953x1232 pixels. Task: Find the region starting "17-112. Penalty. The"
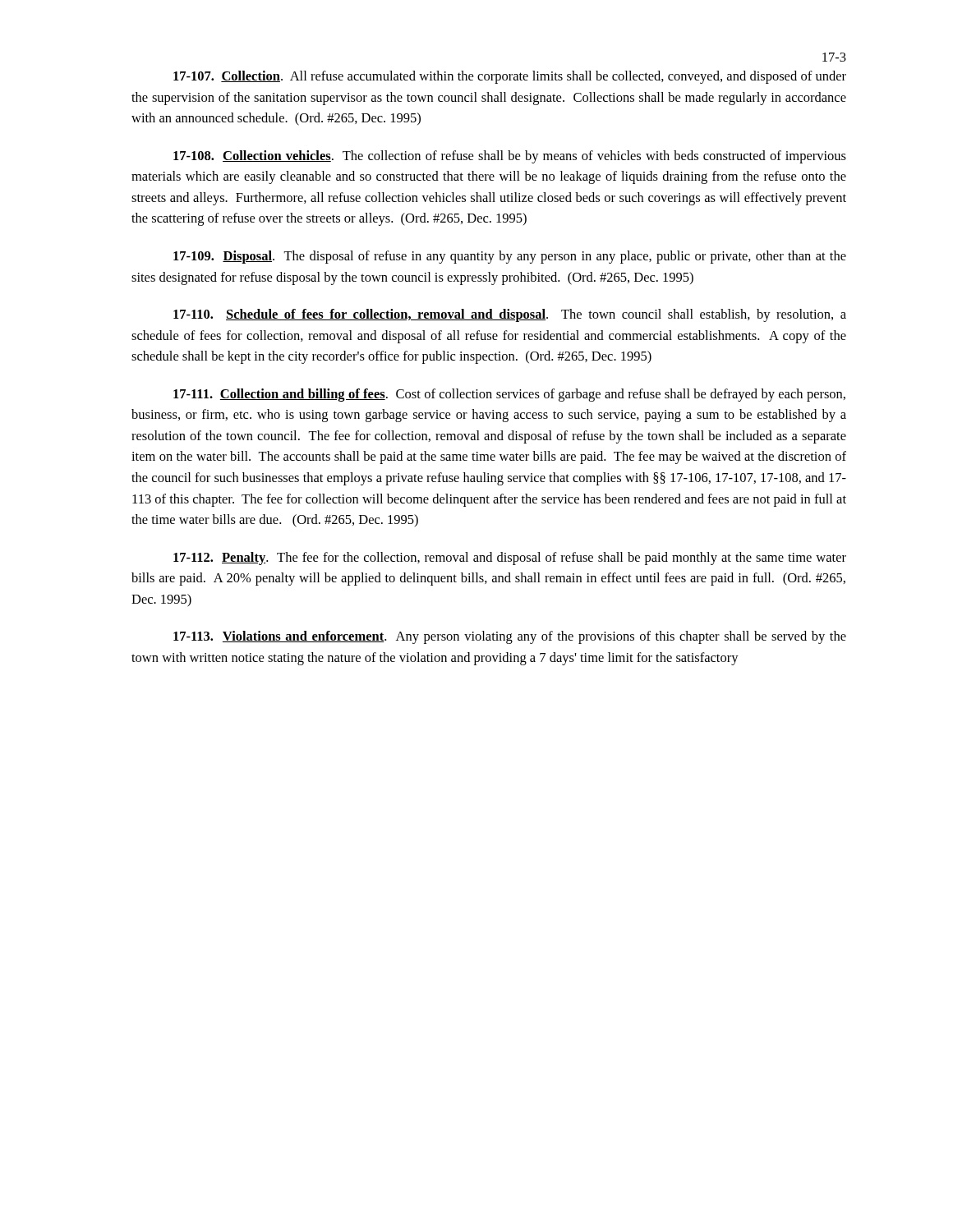489,578
